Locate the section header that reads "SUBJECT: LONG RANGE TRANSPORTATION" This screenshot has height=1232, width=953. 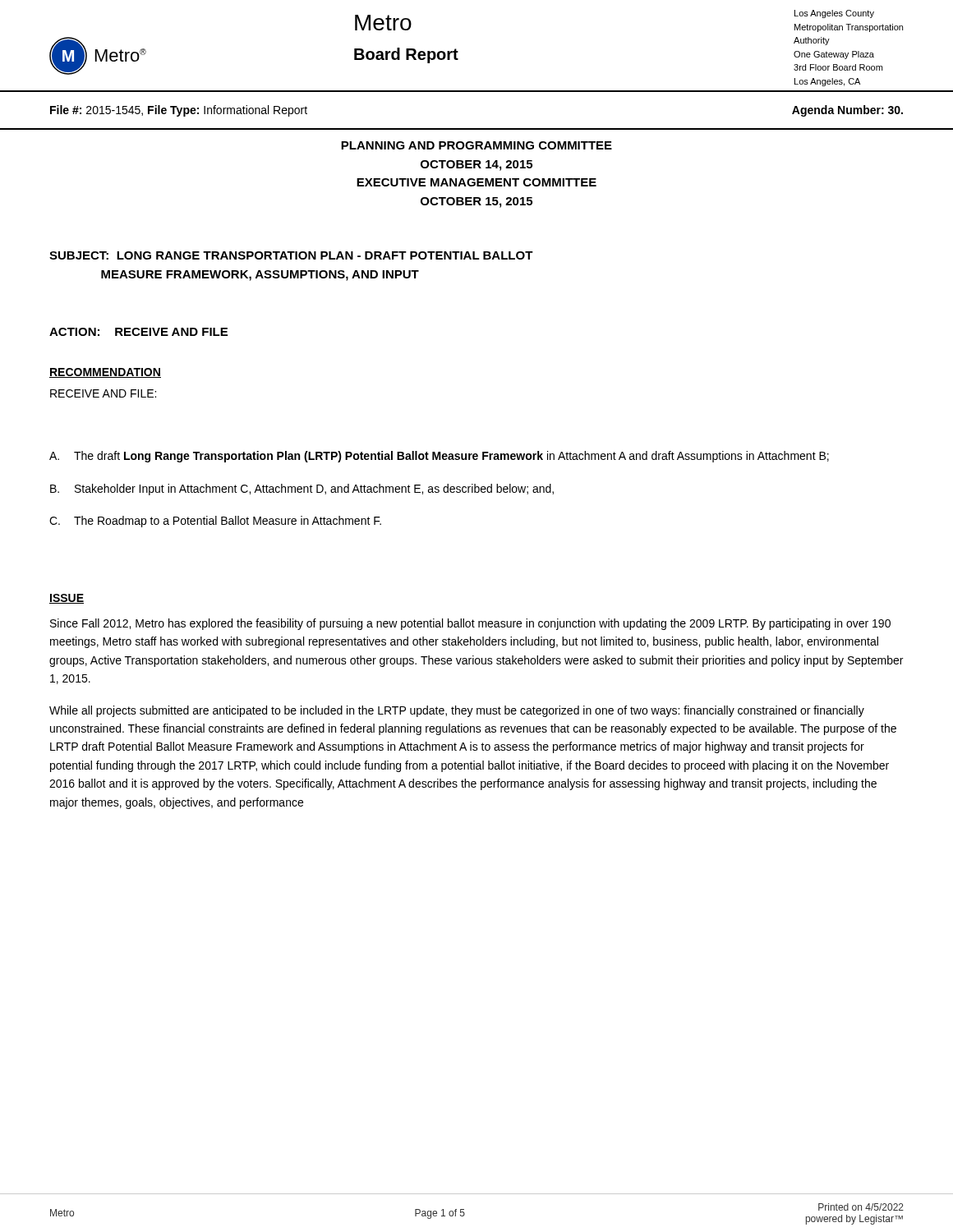click(476, 265)
